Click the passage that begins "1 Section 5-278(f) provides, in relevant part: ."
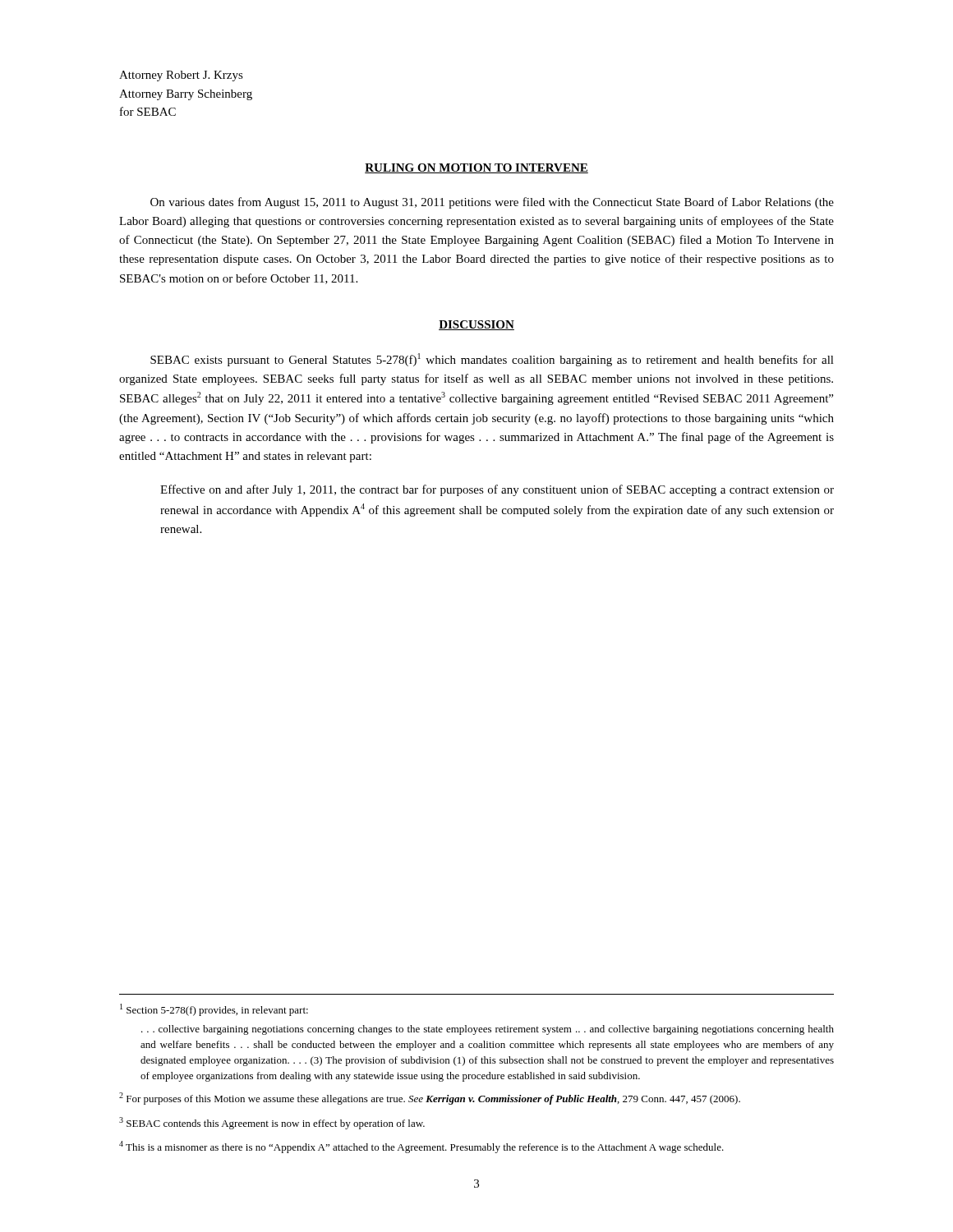Screen dimensions: 1232x953 pyautogui.click(x=476, y=1042)
